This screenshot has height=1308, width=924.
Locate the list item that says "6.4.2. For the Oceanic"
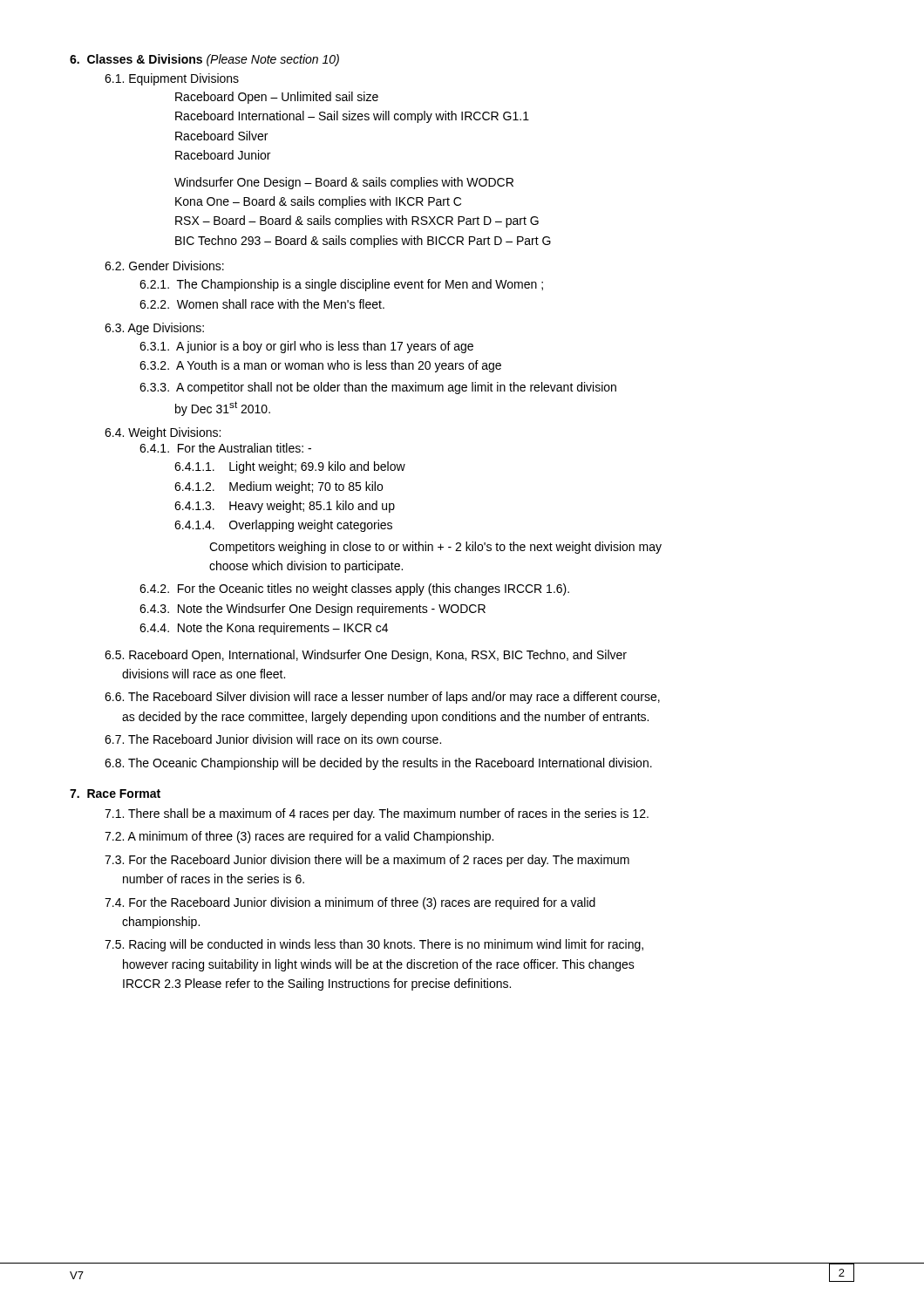355,609
